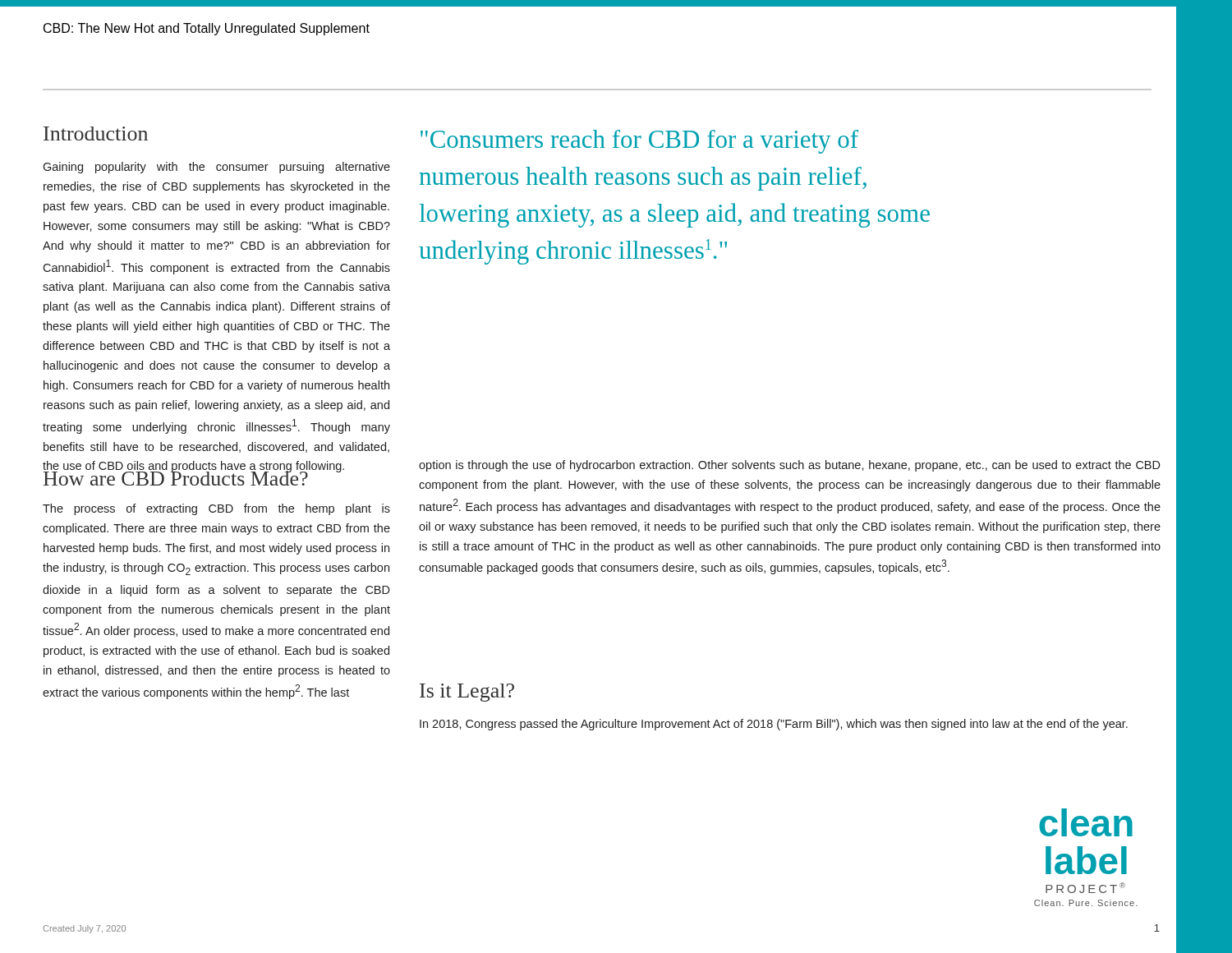Click on the logo
Viewport: 1232px width, 953px height.
[x=1086, y=856]
